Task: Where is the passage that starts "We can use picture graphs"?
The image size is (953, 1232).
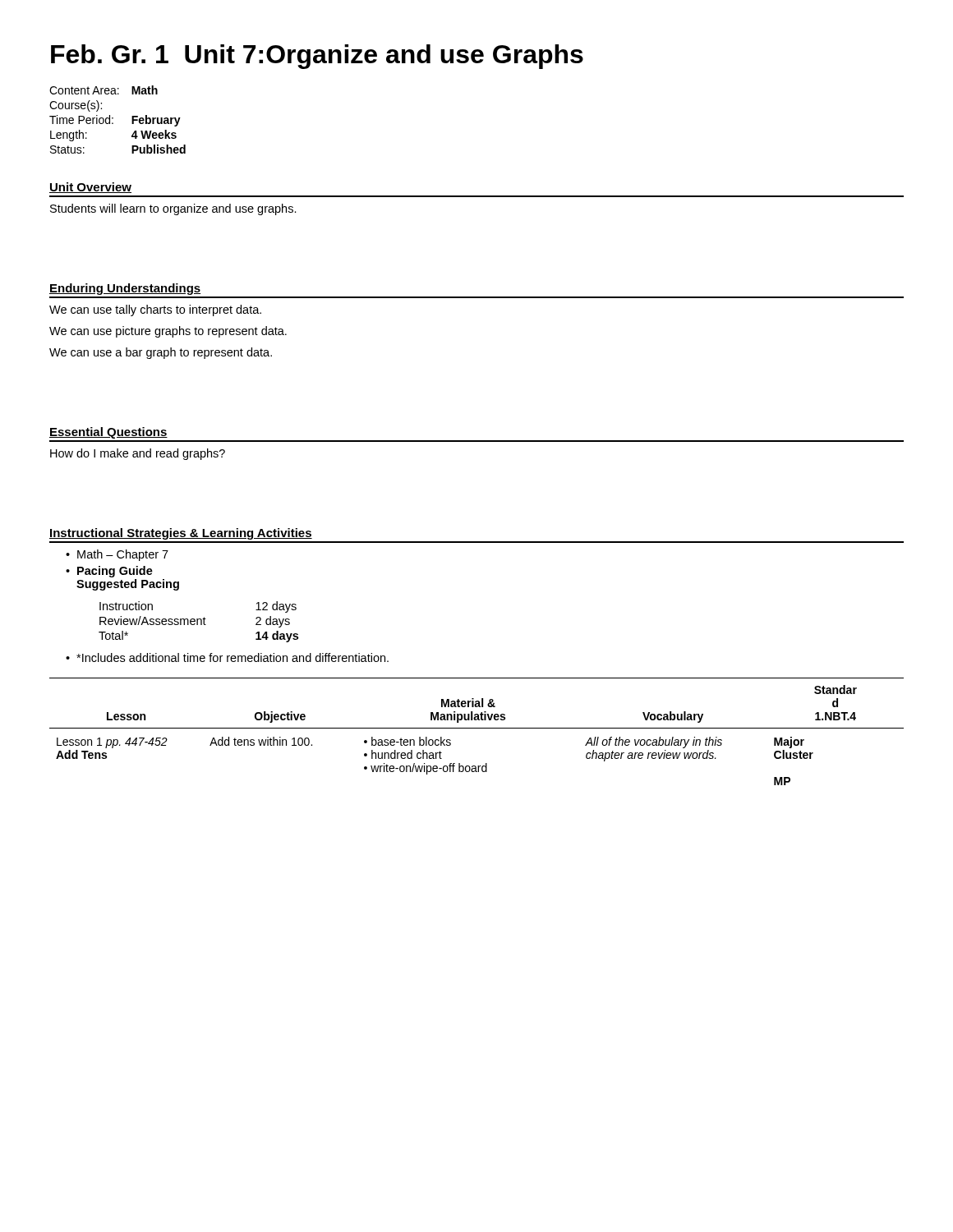Action: click(168, 331)
